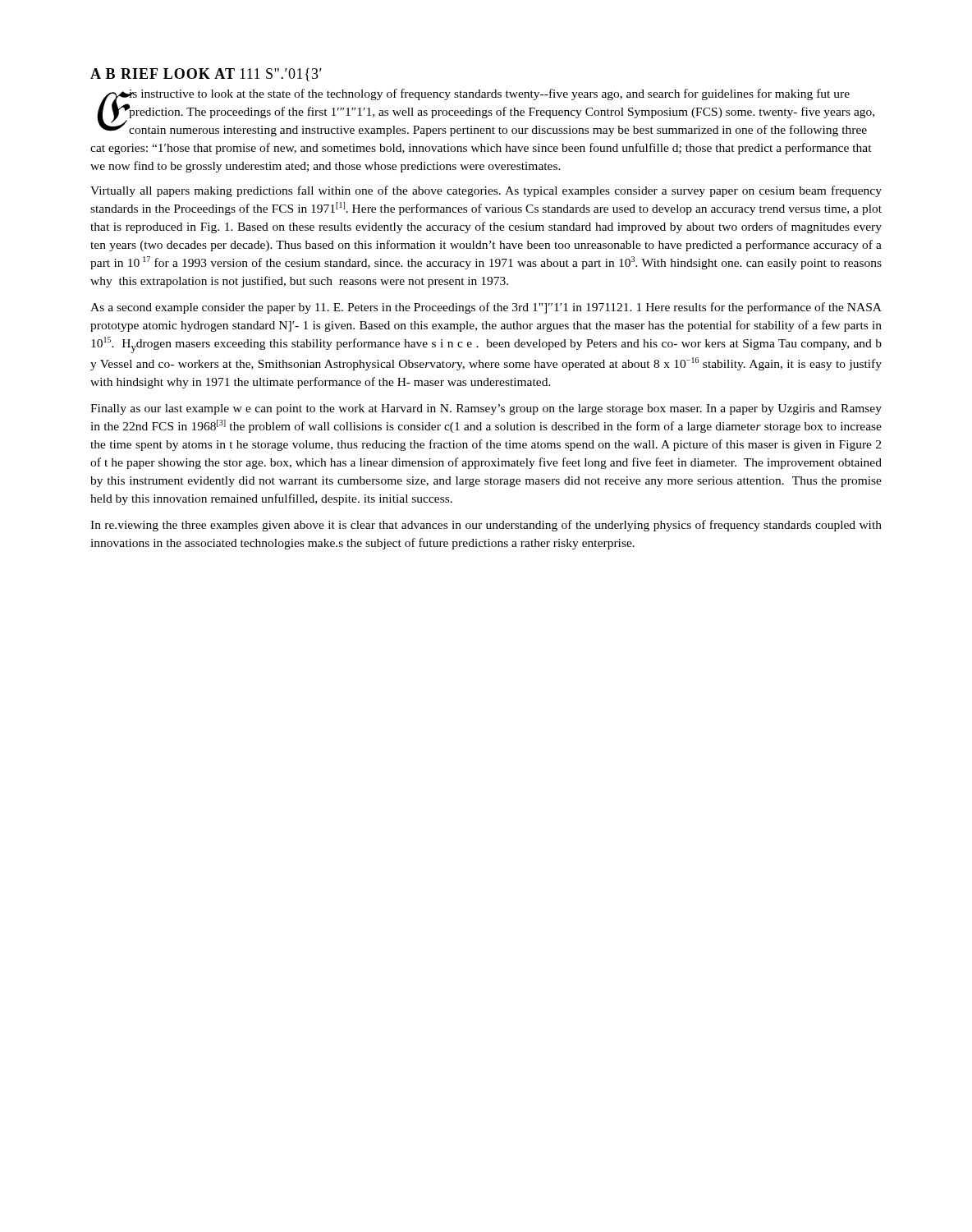This screenshot has height=1232, width=972.
Task: Where is the passage that starts "Finally as our"?
Action: (x=486, y=453)
